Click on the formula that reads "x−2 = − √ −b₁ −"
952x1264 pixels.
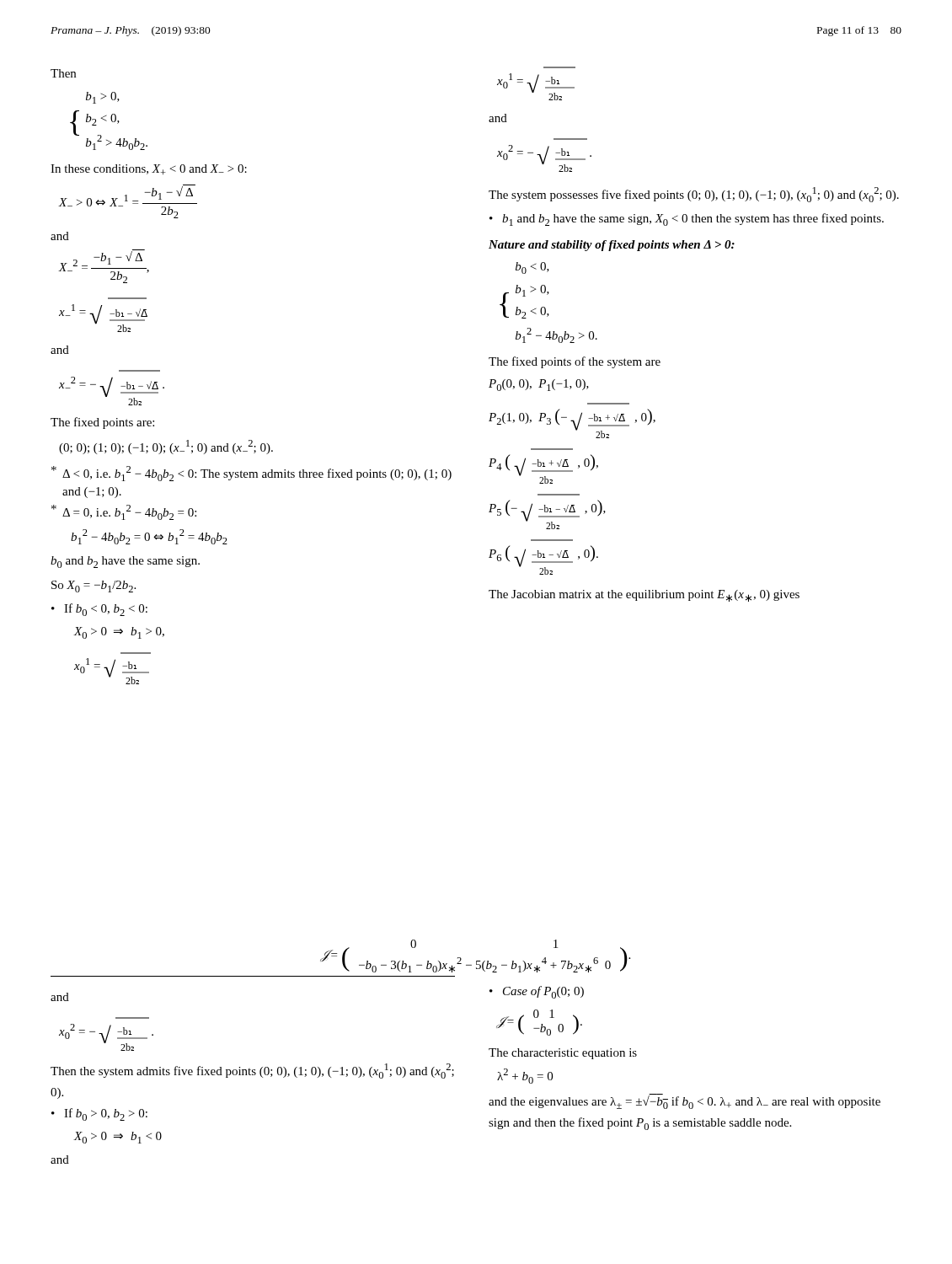[112, 386]
